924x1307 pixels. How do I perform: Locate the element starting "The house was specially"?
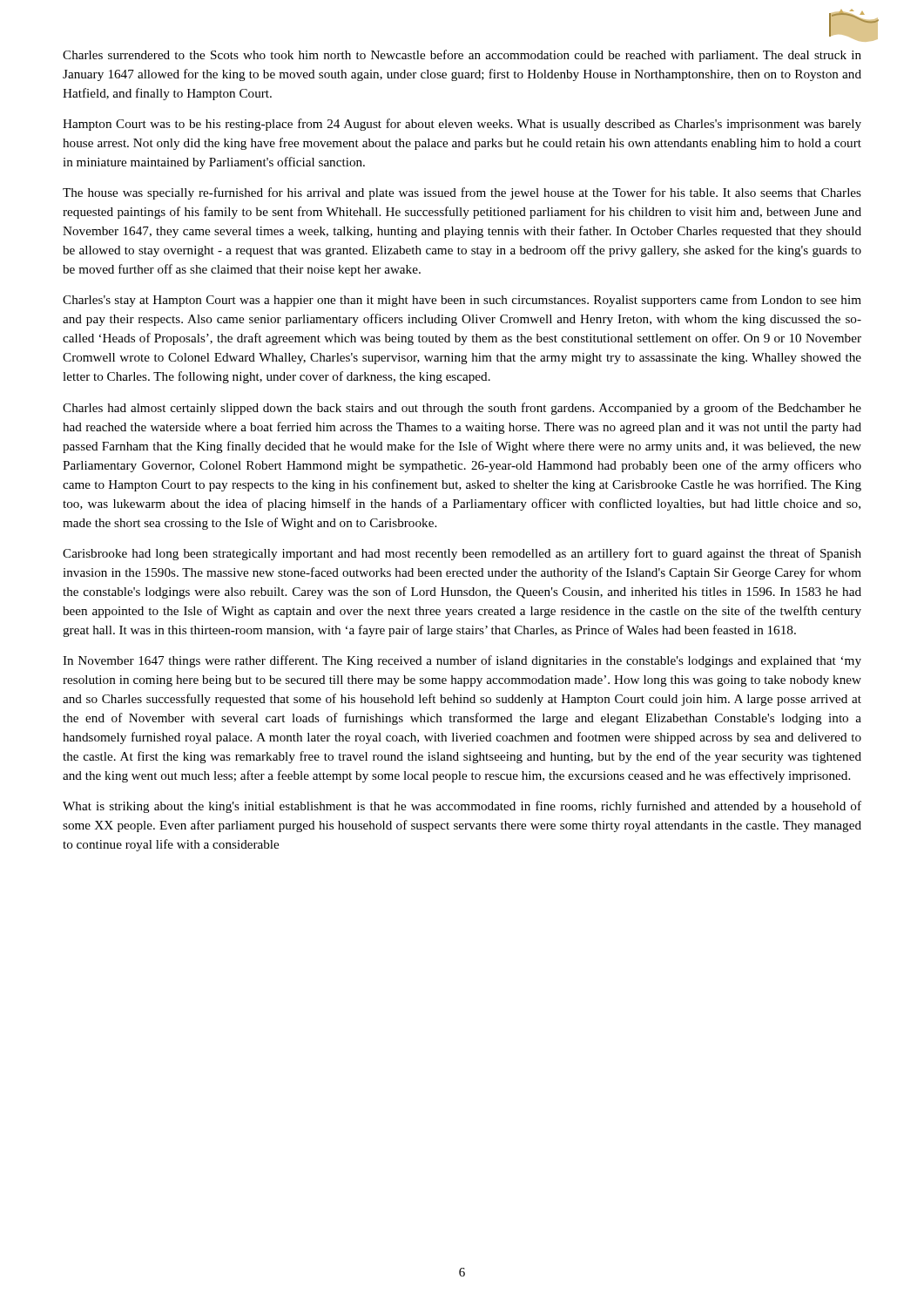coord(462,231)
